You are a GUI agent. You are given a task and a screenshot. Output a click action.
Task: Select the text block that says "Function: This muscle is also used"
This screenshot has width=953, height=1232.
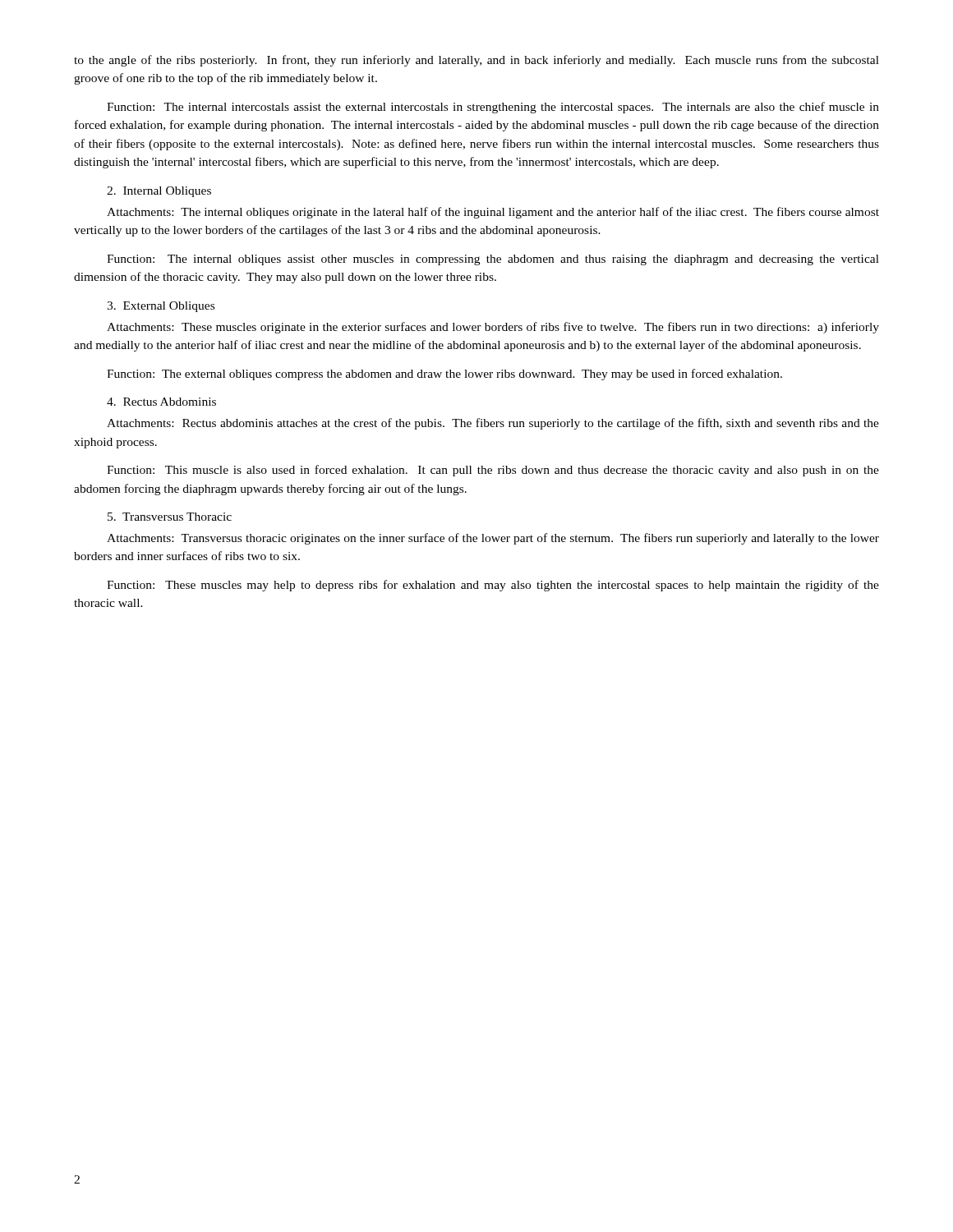(476, 479)
